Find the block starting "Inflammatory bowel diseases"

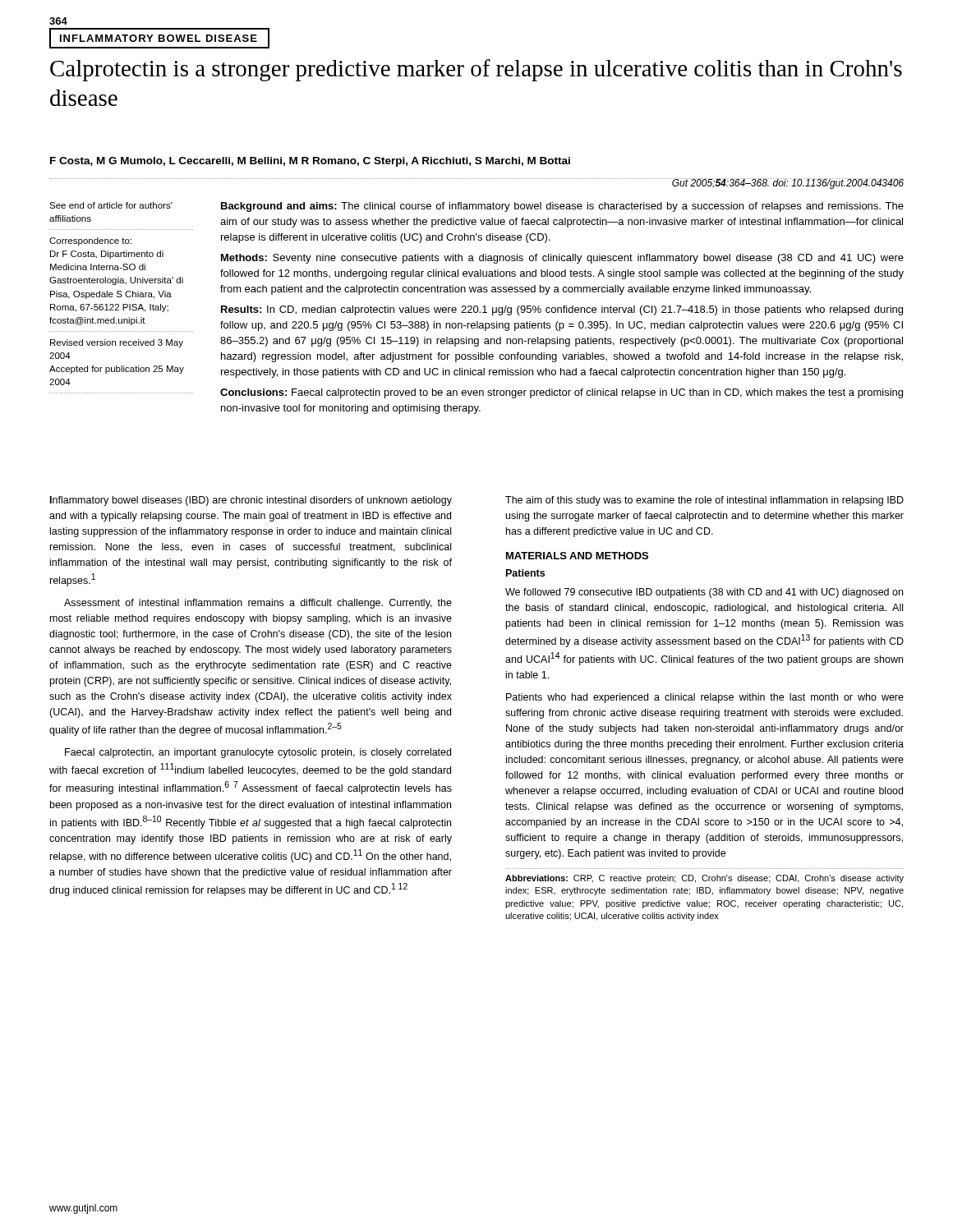(251, 696)
